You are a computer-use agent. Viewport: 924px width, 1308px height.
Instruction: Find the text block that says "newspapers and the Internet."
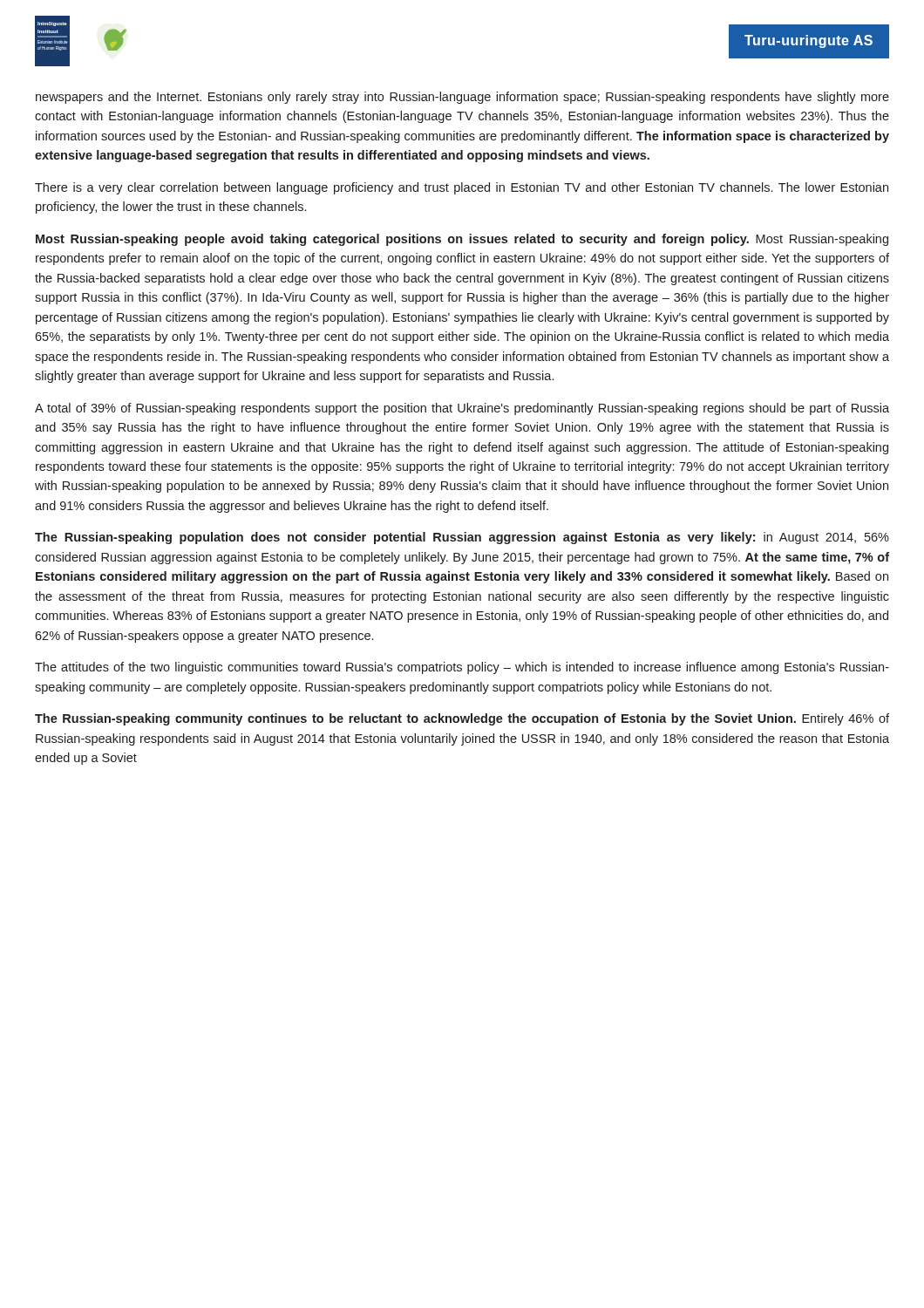pos(462,126)
